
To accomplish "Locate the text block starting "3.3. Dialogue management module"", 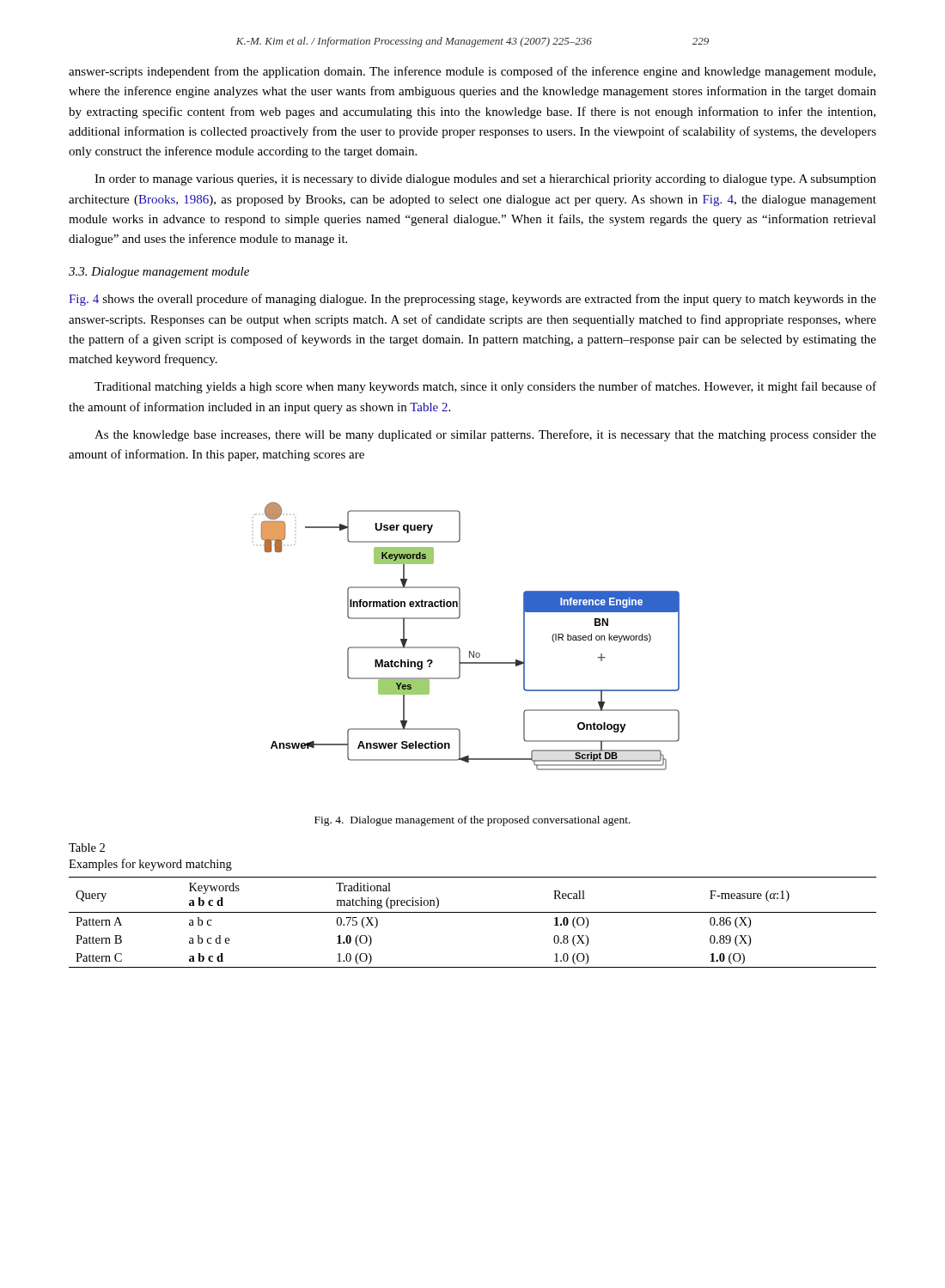I will pos(159,272).
